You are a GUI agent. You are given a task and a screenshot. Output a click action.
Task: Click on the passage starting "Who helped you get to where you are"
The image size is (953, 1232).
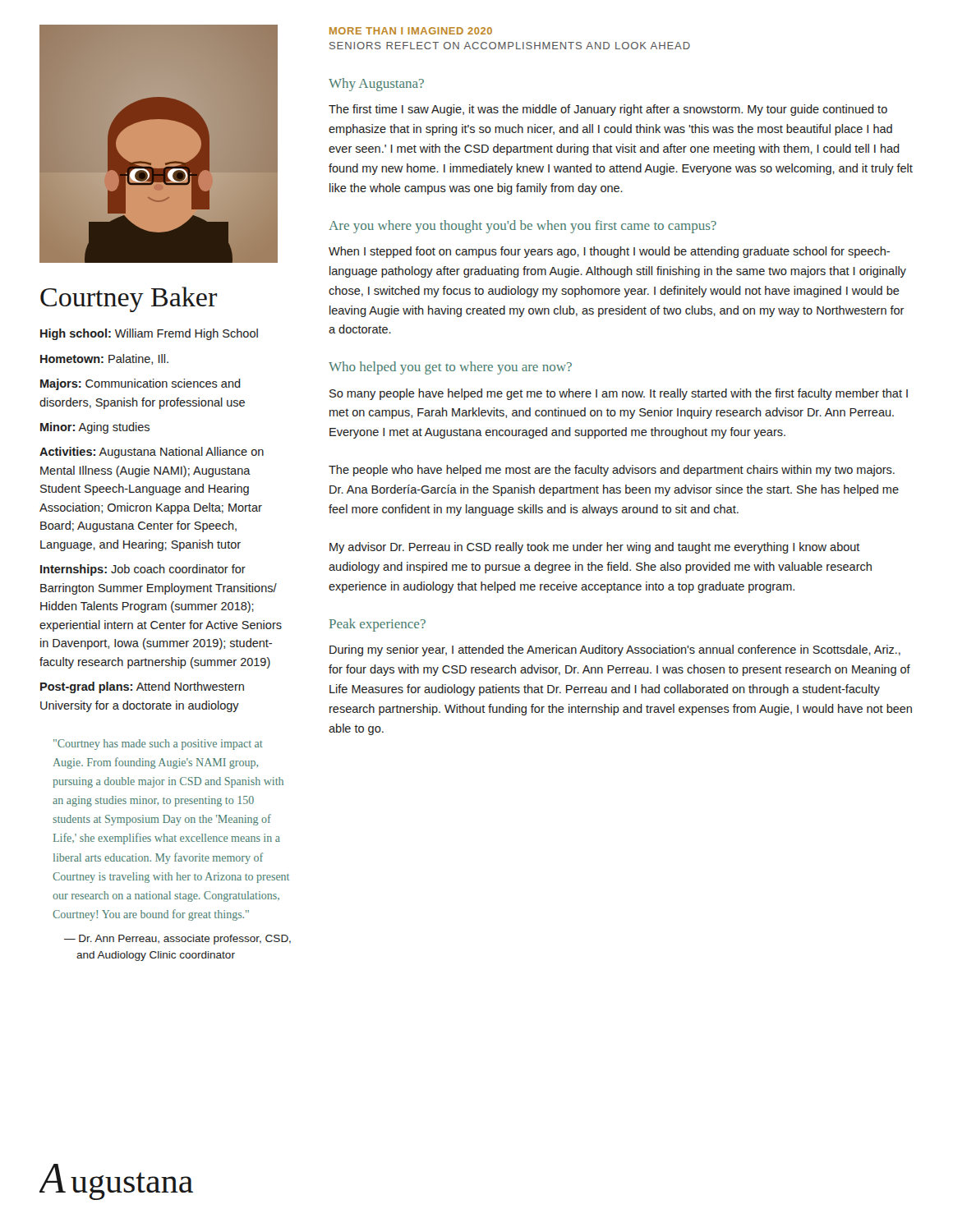tap(450, 368)
